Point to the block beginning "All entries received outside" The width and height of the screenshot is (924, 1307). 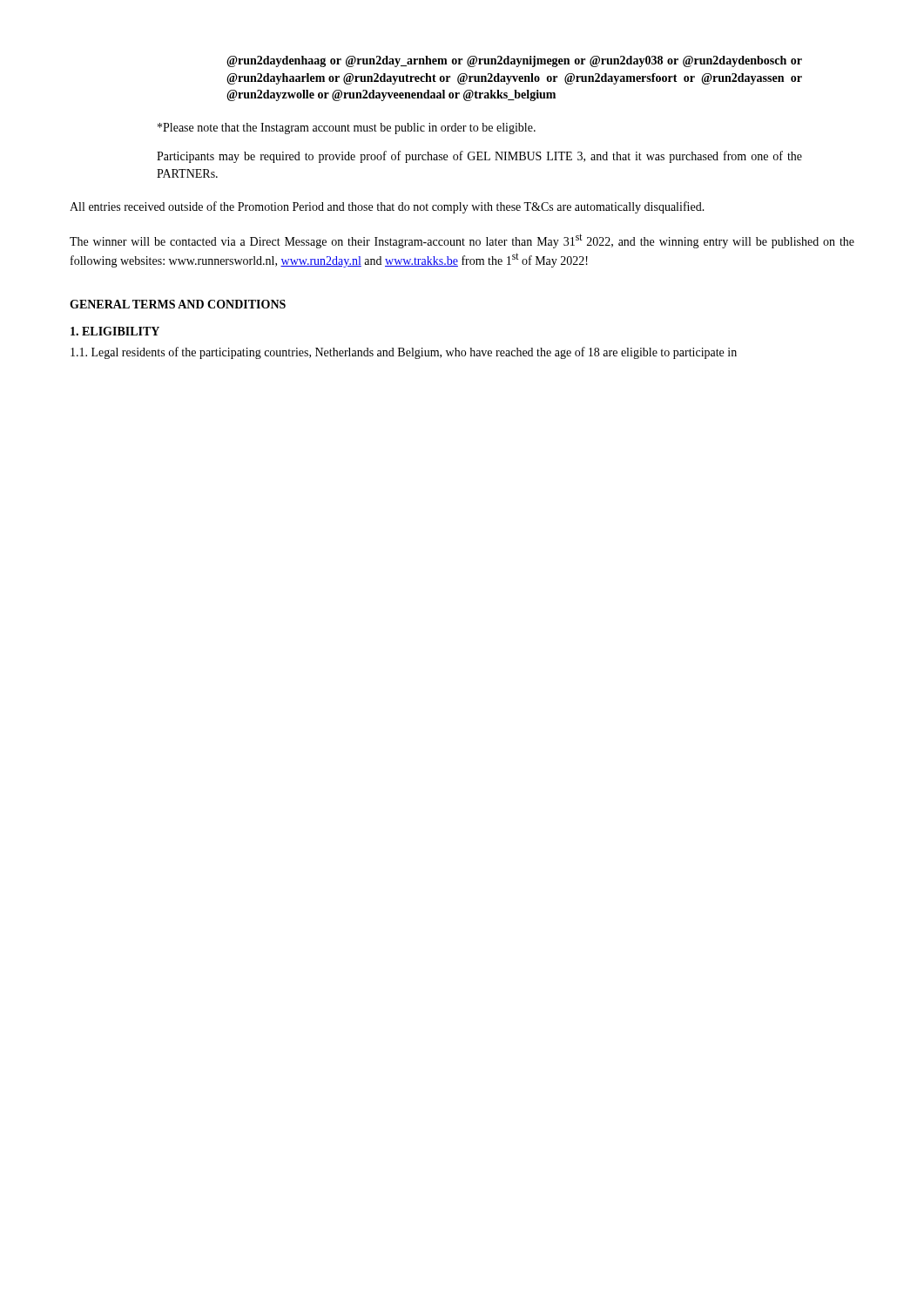click(x=462, y=207)
